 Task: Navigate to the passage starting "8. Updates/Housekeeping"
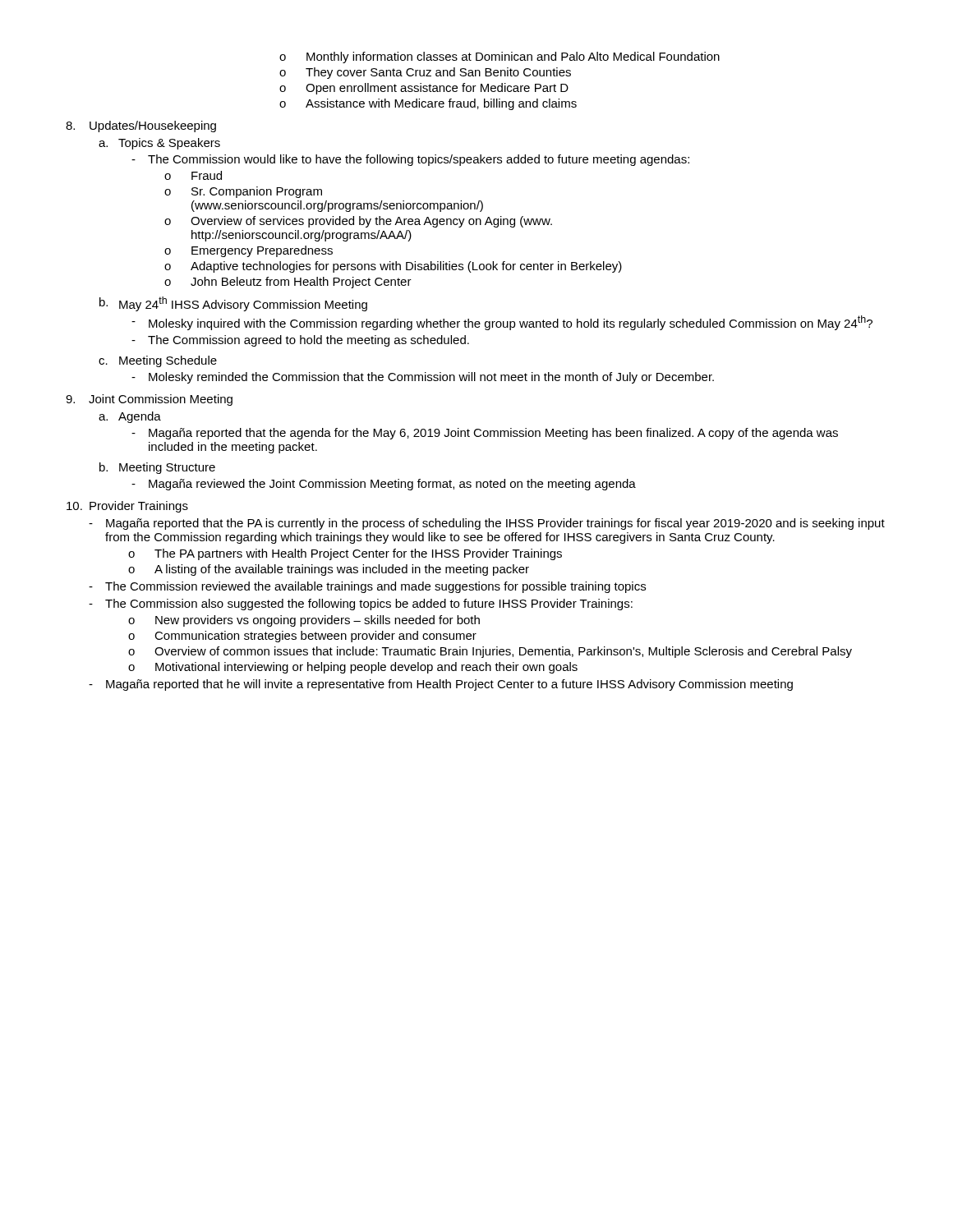pos(141,126)
